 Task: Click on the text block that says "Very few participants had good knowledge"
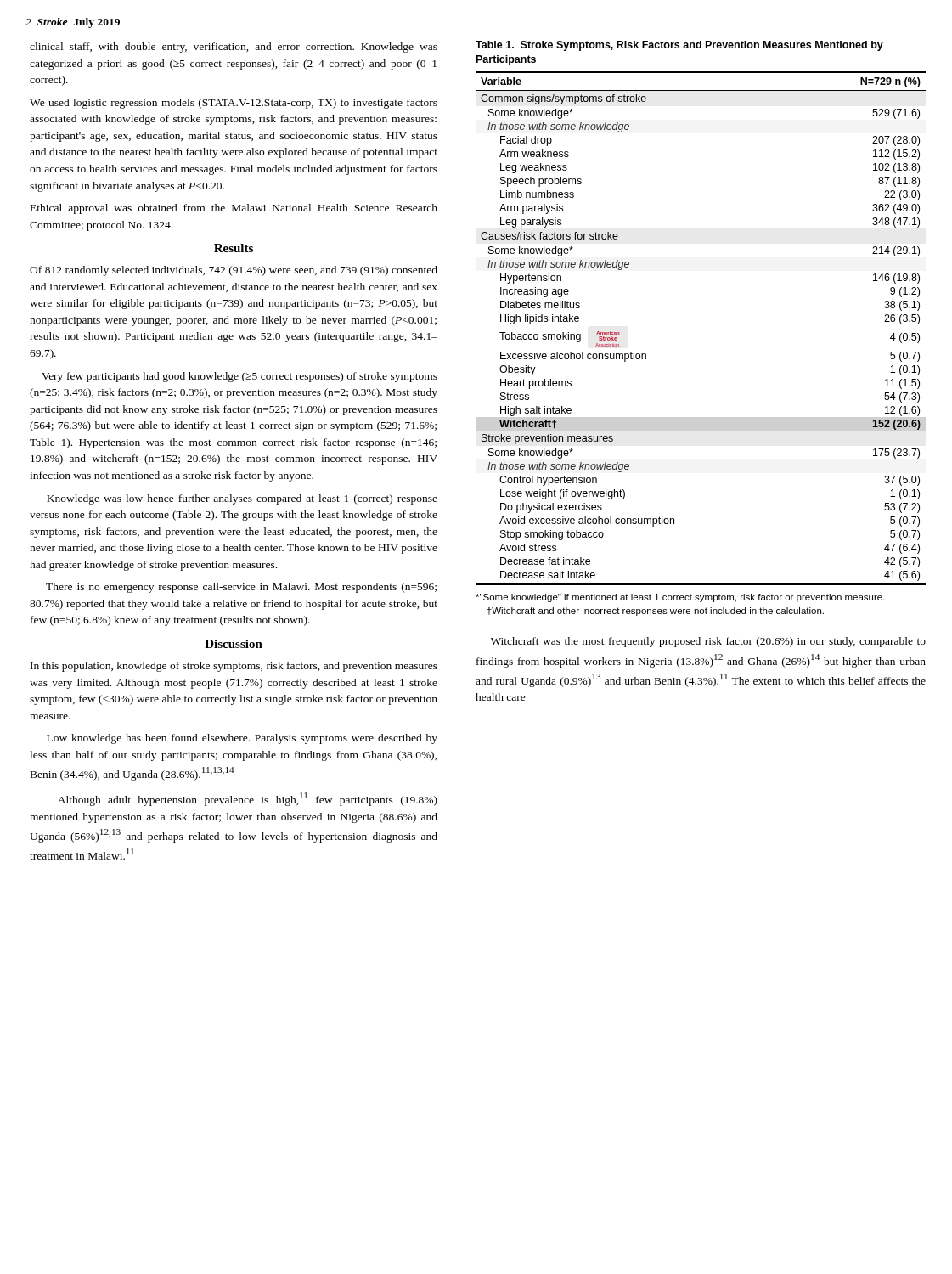coord(234,425)
